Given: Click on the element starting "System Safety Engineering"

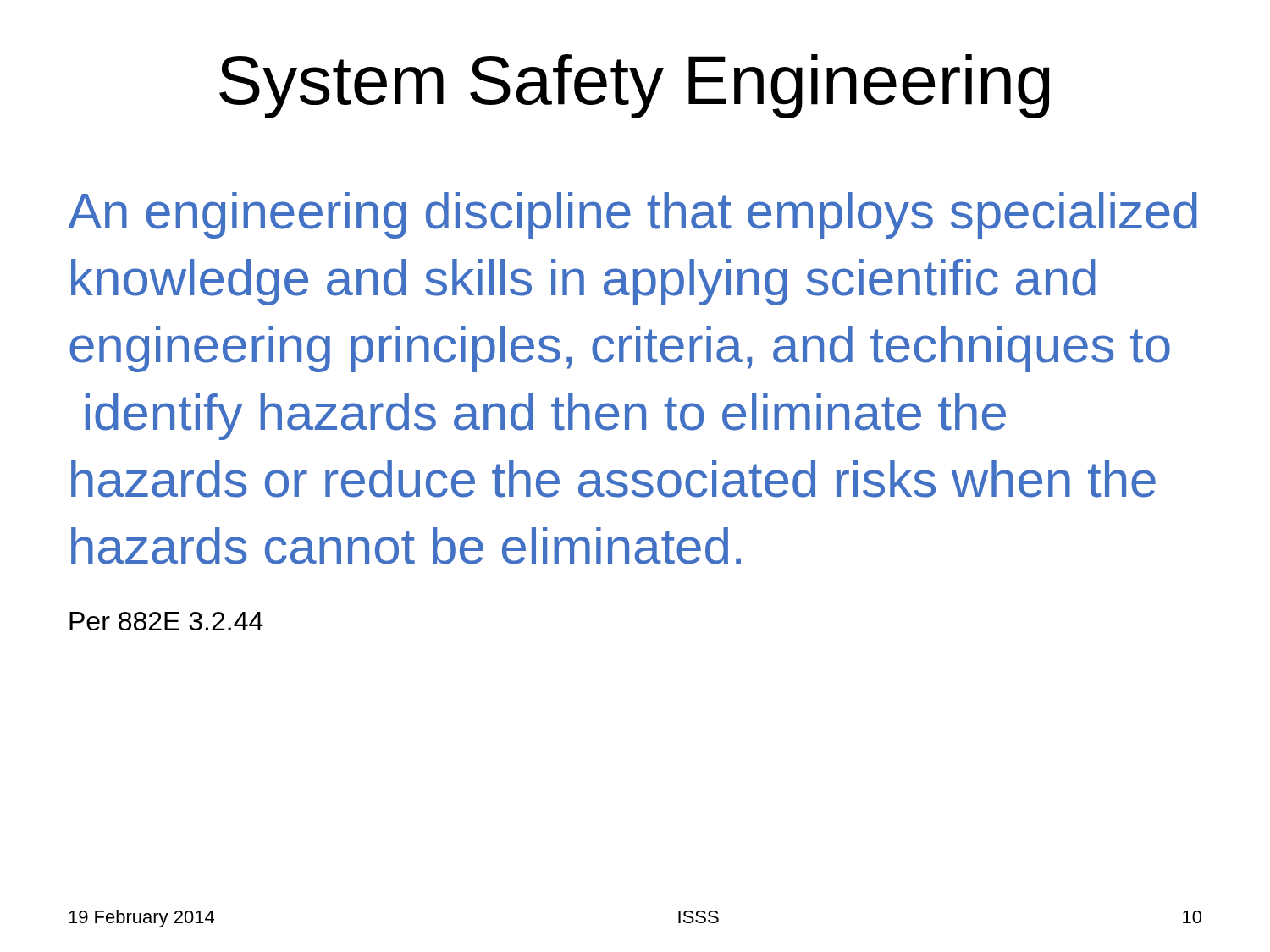Looking at the screenshot, I should tap(635, 80).
